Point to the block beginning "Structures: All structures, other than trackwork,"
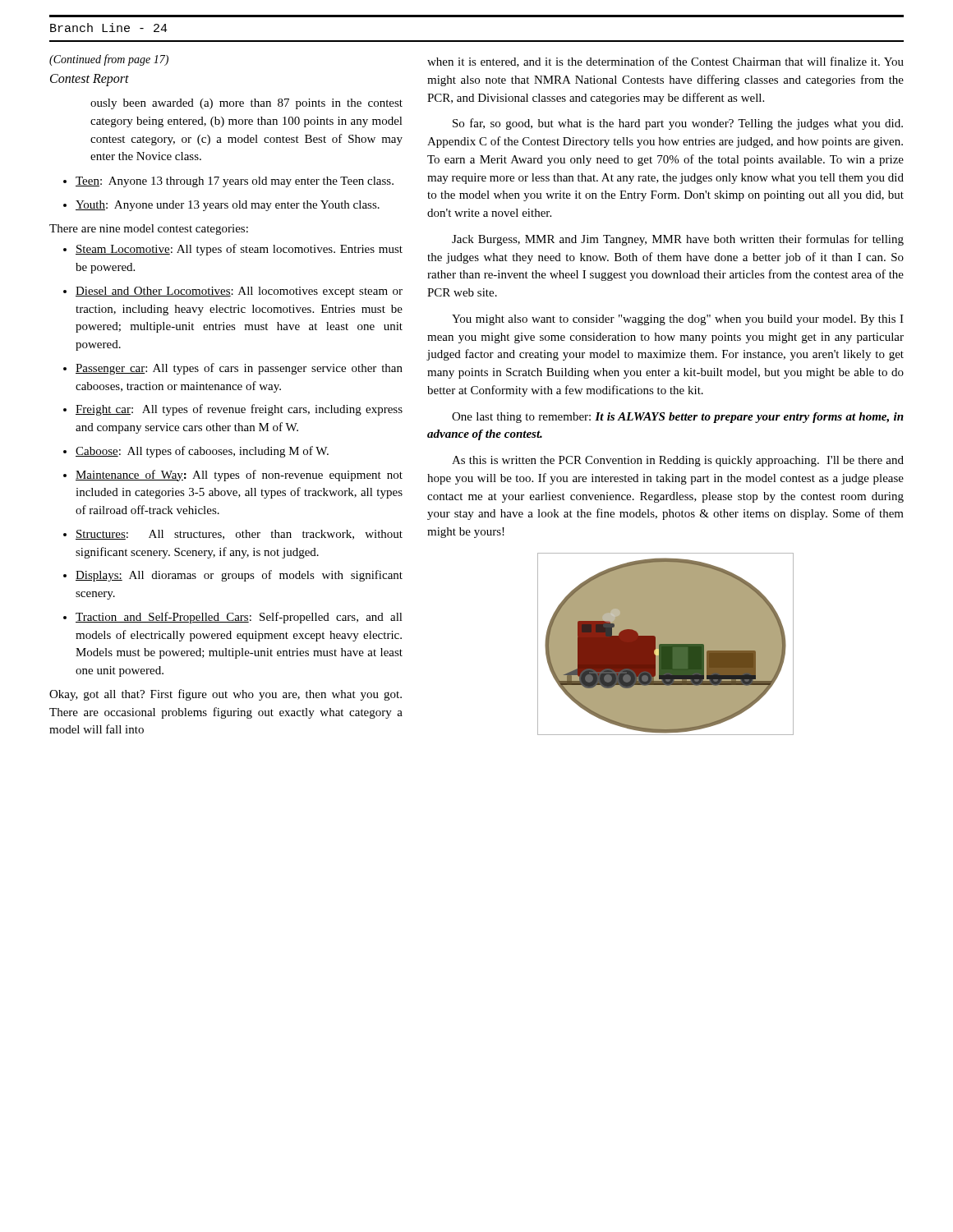The width and height of the screenshot is (953, 1232). (x=239, y=543)
